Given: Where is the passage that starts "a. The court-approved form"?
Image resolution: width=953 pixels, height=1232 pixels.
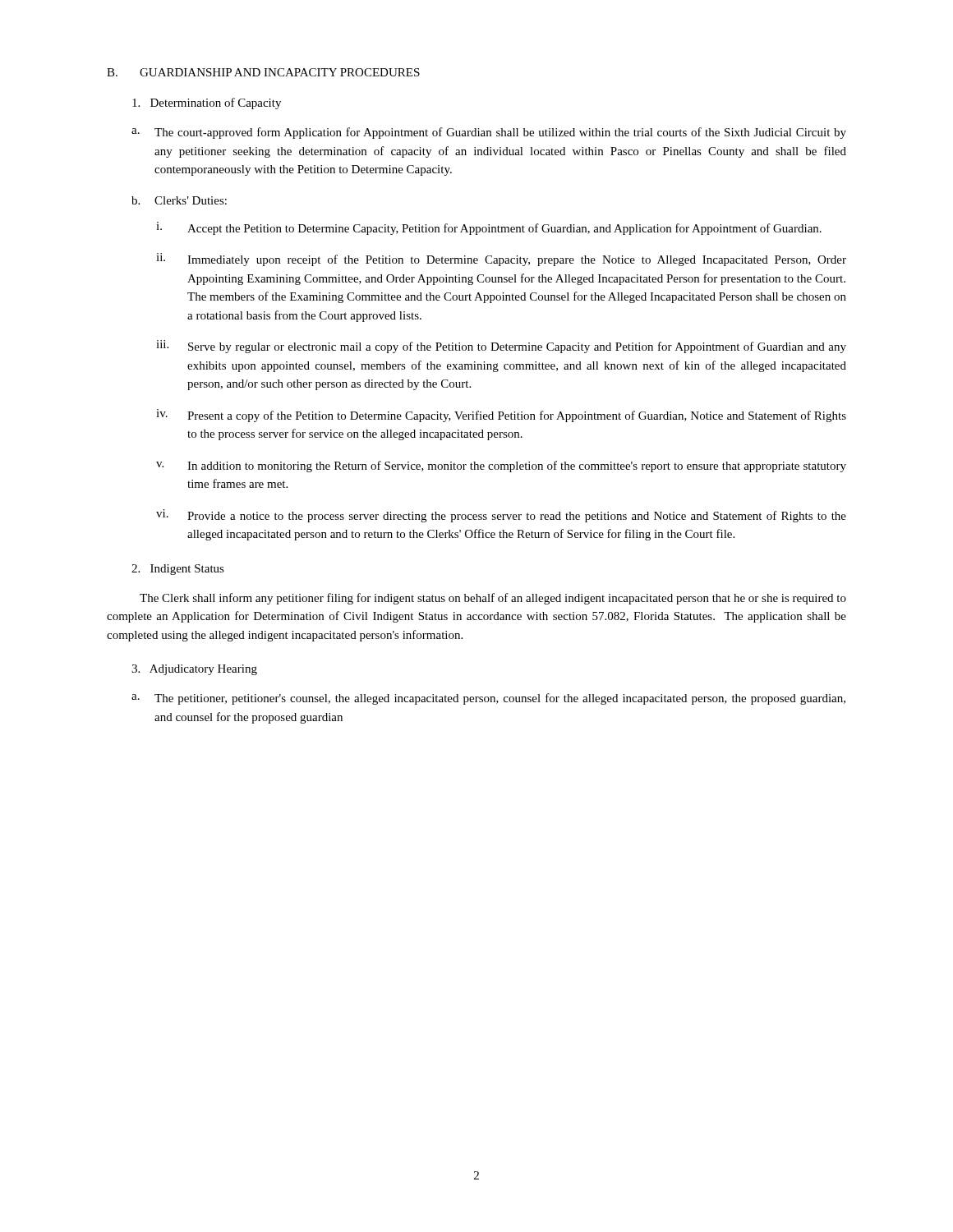Looking at the screenshot, I should (489, 151).
